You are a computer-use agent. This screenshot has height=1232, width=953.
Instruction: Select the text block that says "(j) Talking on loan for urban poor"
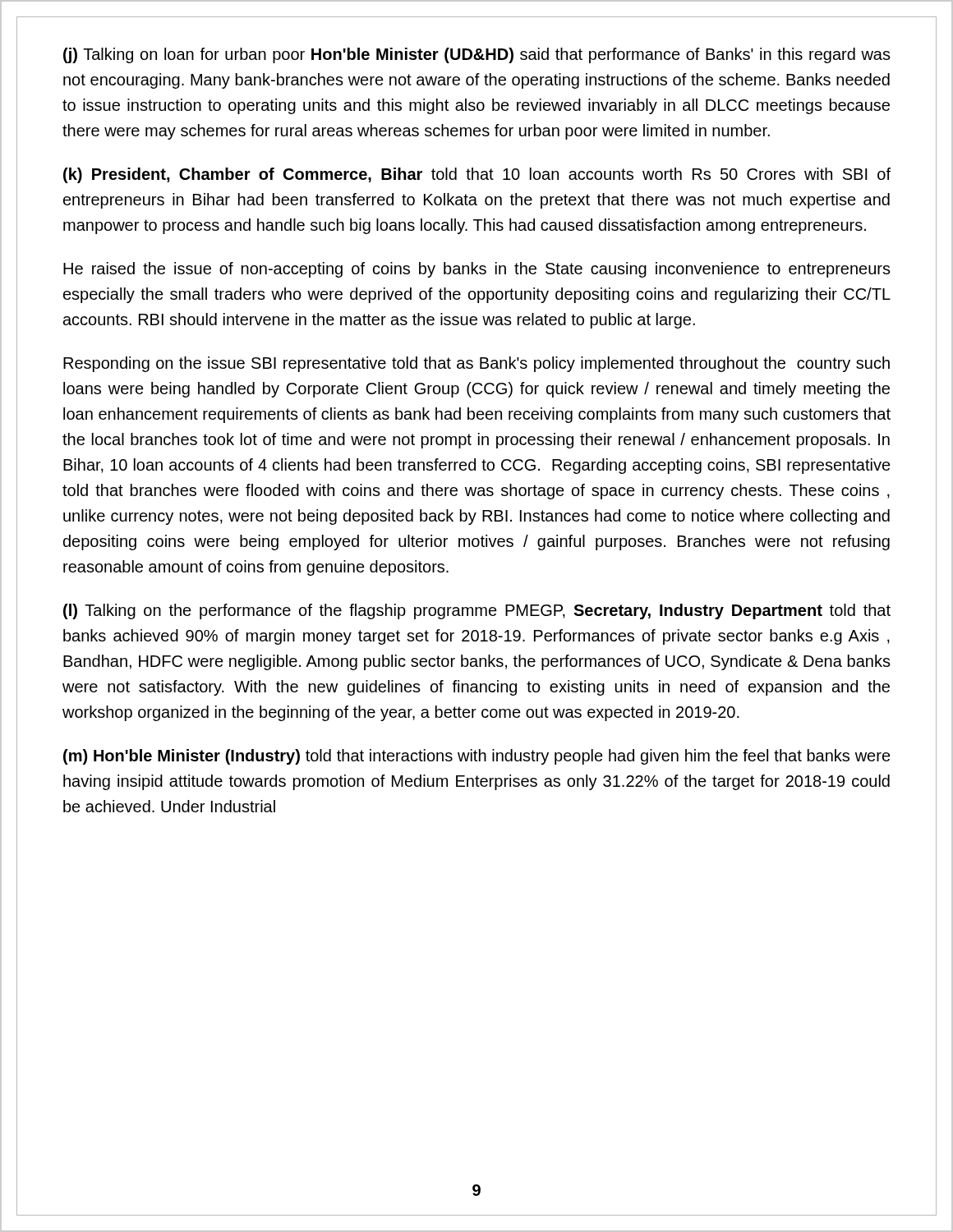click(476, 92)
